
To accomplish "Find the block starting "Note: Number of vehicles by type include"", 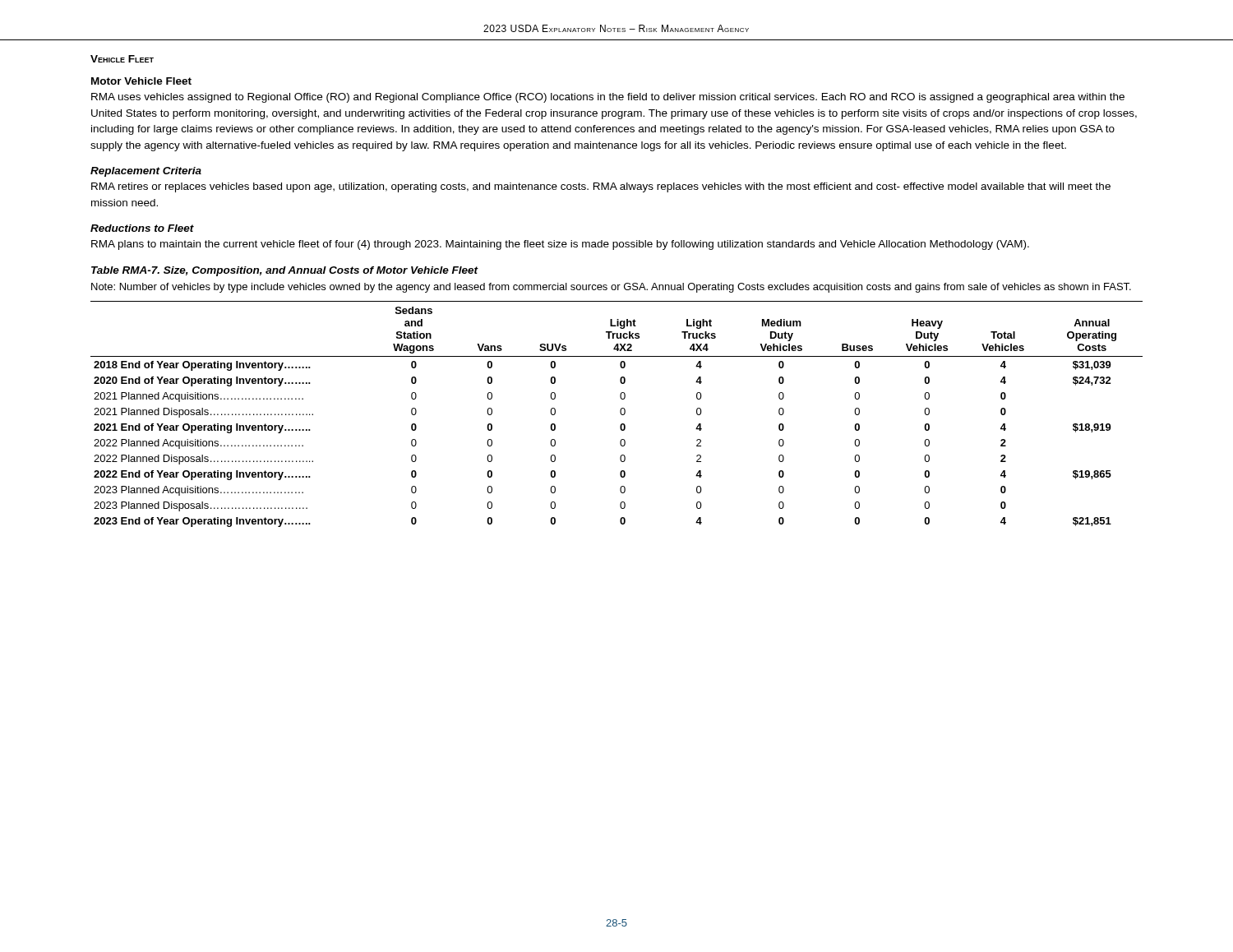I will 611,286.
